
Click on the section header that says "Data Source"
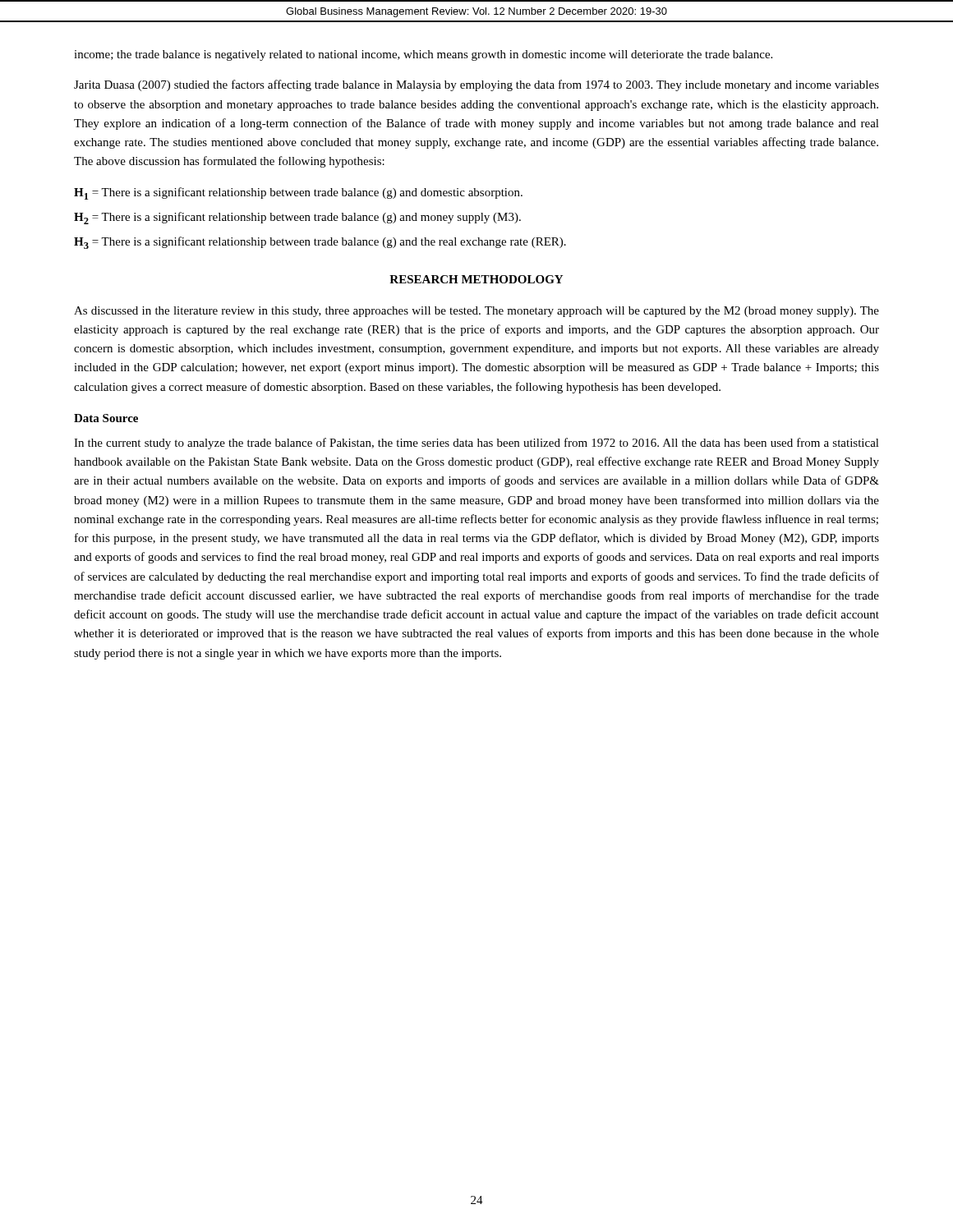106,418
